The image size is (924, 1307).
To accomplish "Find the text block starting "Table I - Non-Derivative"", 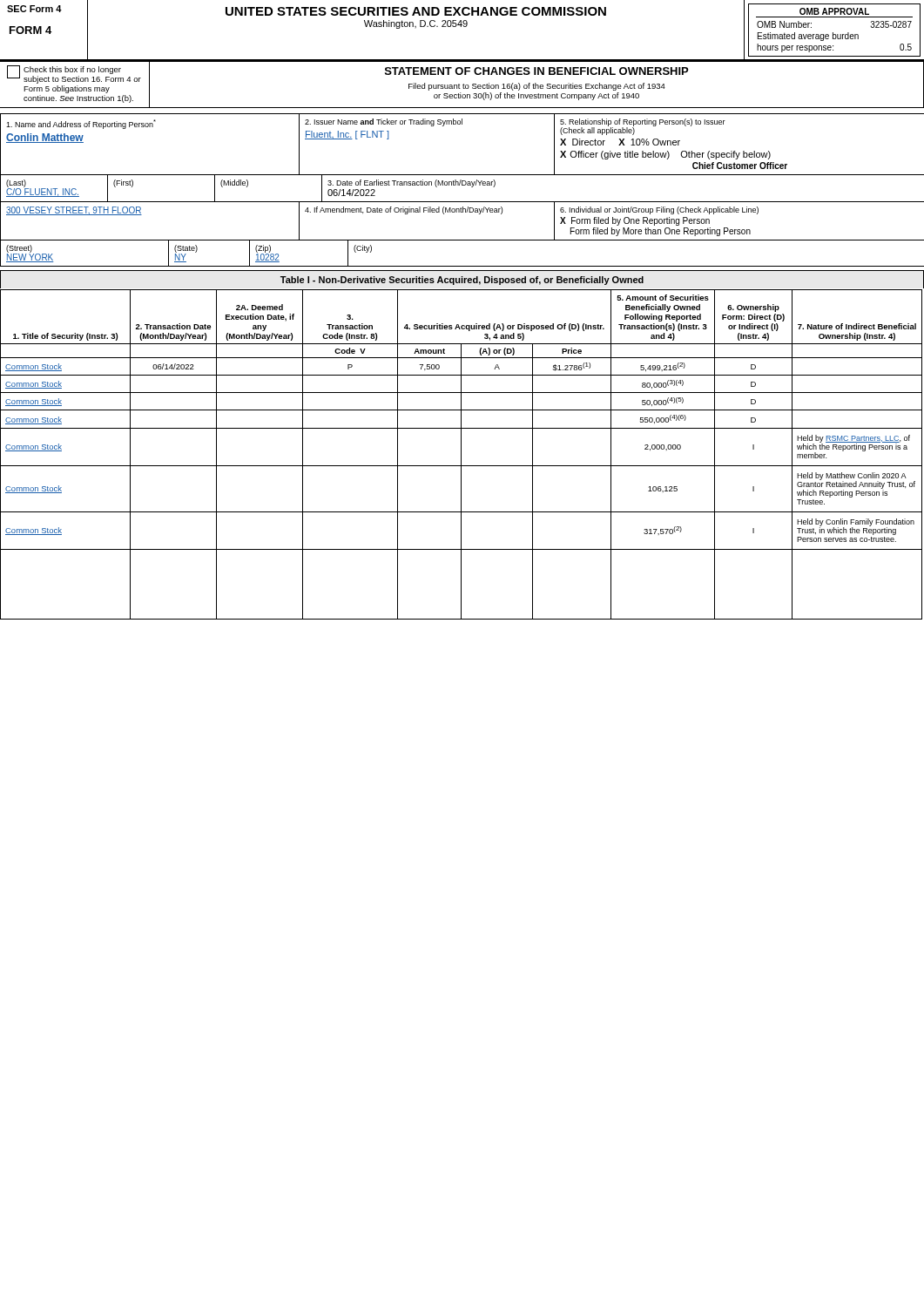I will (x=462, y=280).
